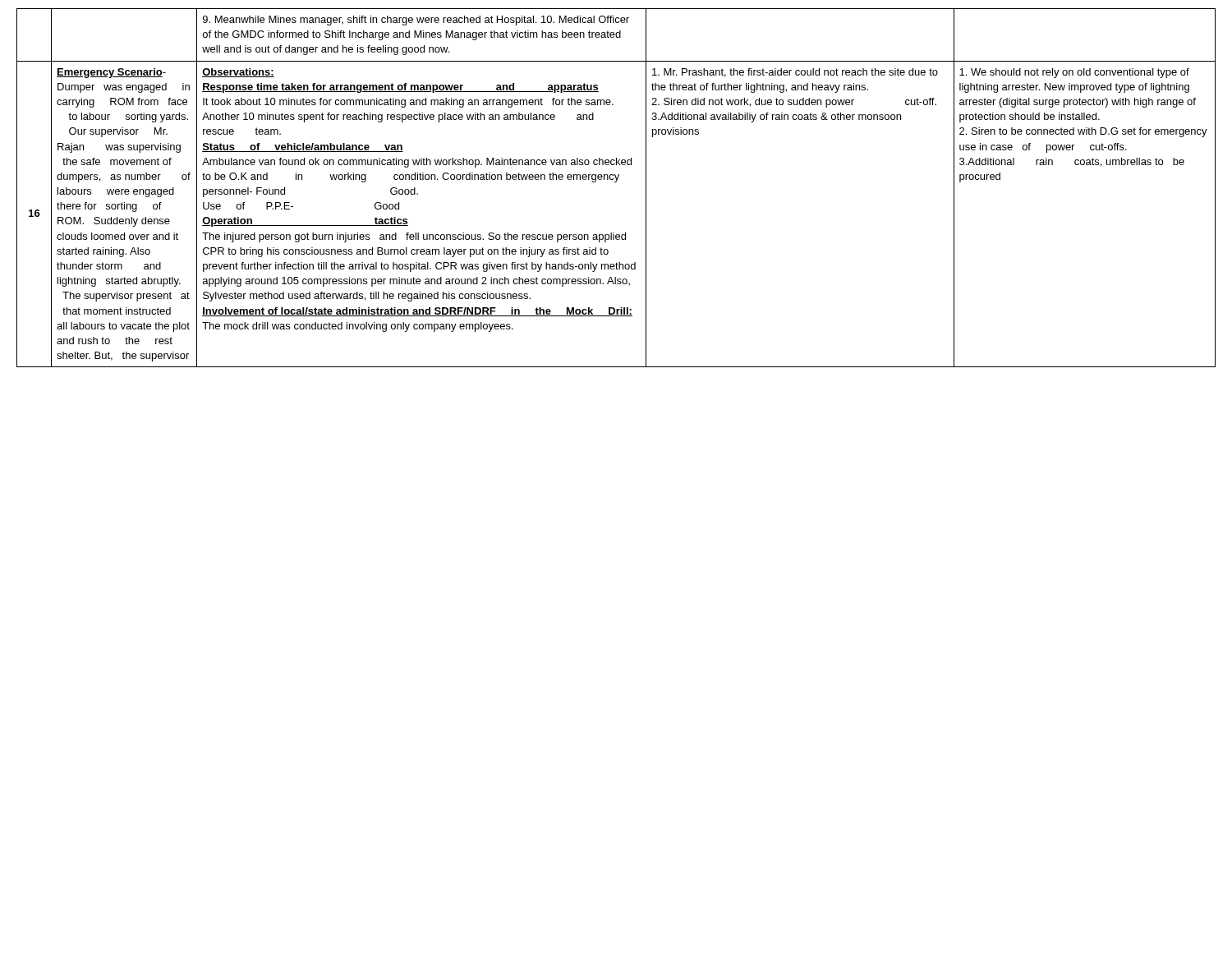
Task: Select the table that reads "9. Meanwhile Mines manager, shift"
Action: [x=616, y=188]
